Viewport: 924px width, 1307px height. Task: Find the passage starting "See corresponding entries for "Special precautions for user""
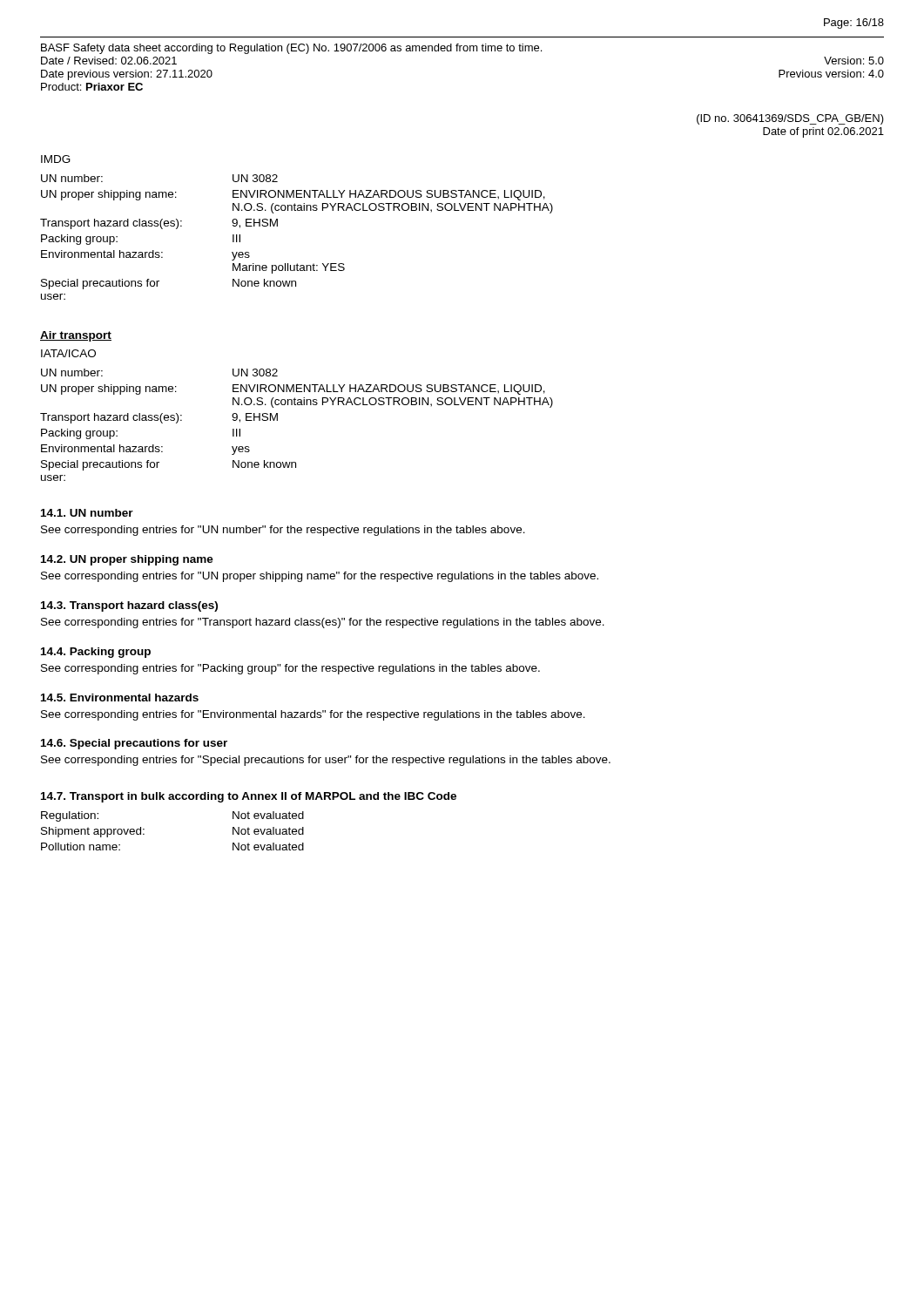coord(326,760)
